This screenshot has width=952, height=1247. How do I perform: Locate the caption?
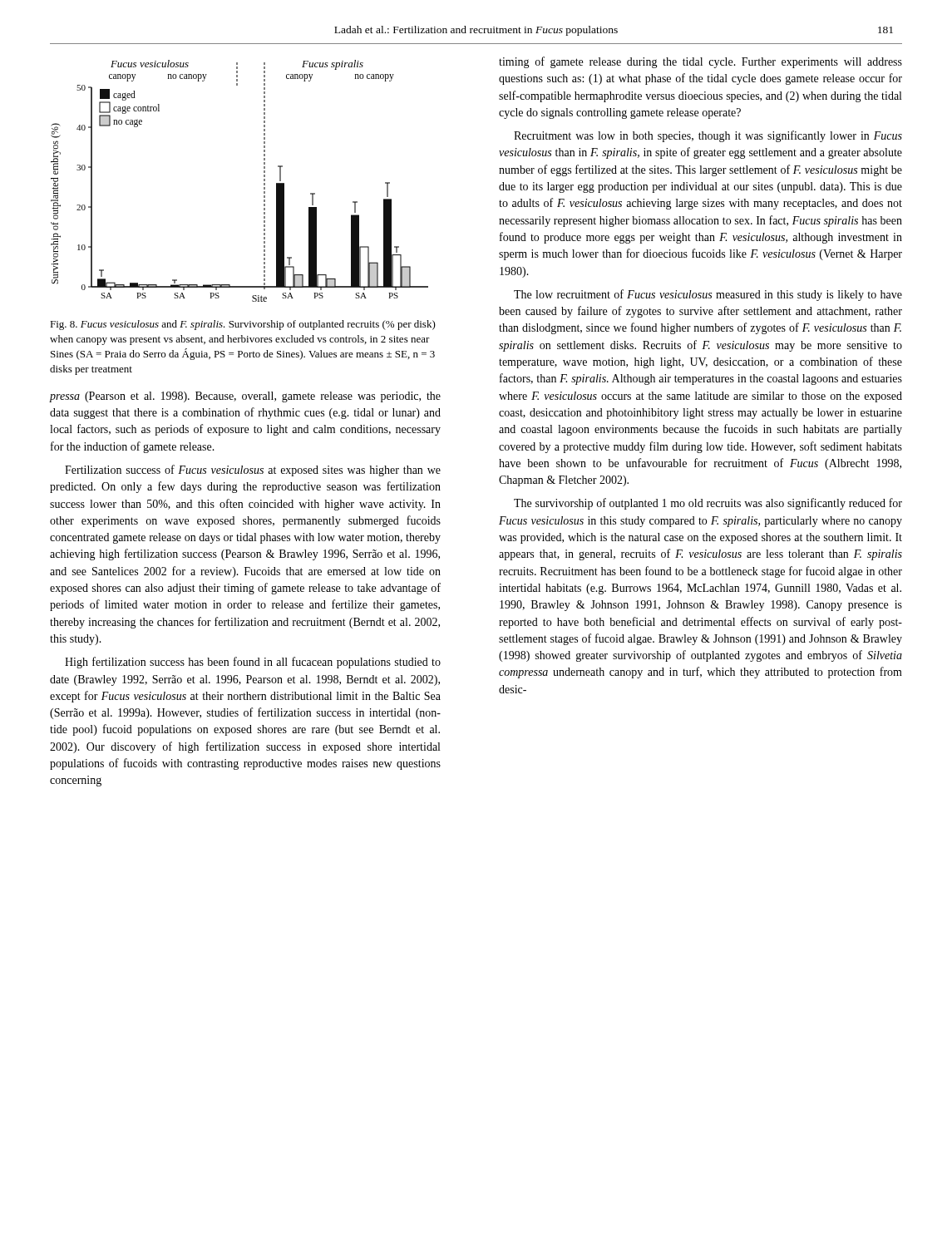pyautogui.click(x=243, y=346)
